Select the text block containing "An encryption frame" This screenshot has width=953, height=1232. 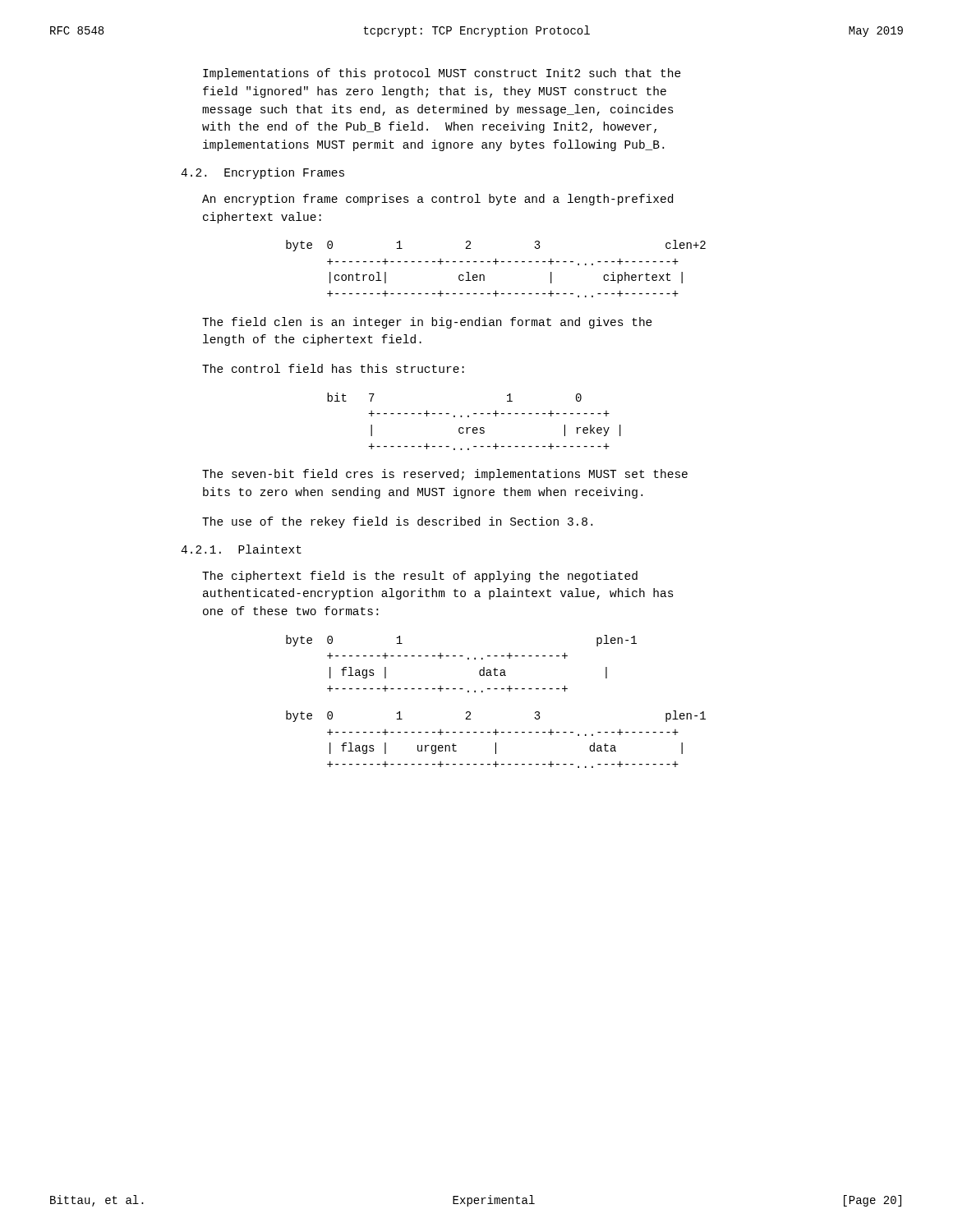tap(427, 208)
